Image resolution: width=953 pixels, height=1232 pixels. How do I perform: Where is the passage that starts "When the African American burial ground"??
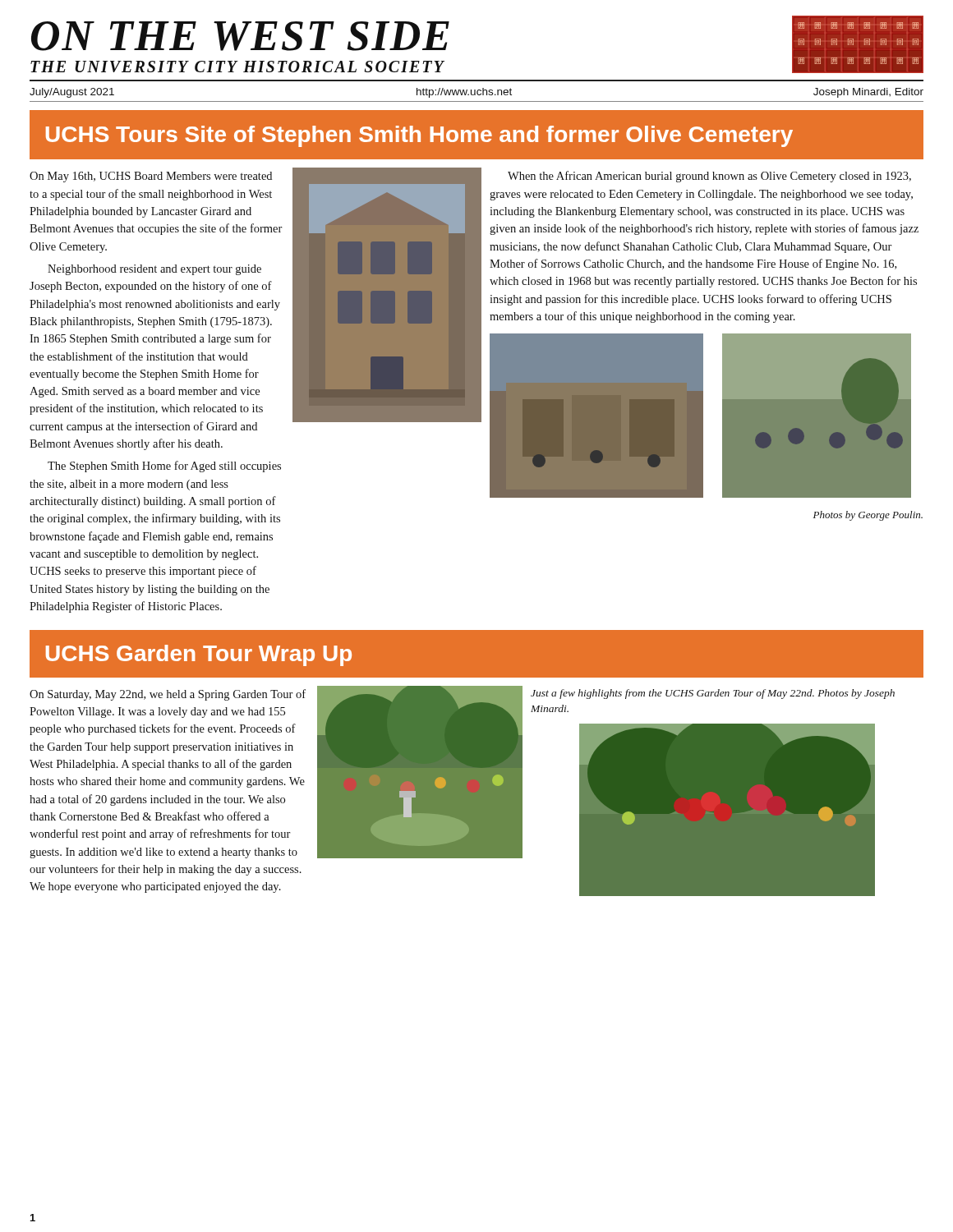704,246
